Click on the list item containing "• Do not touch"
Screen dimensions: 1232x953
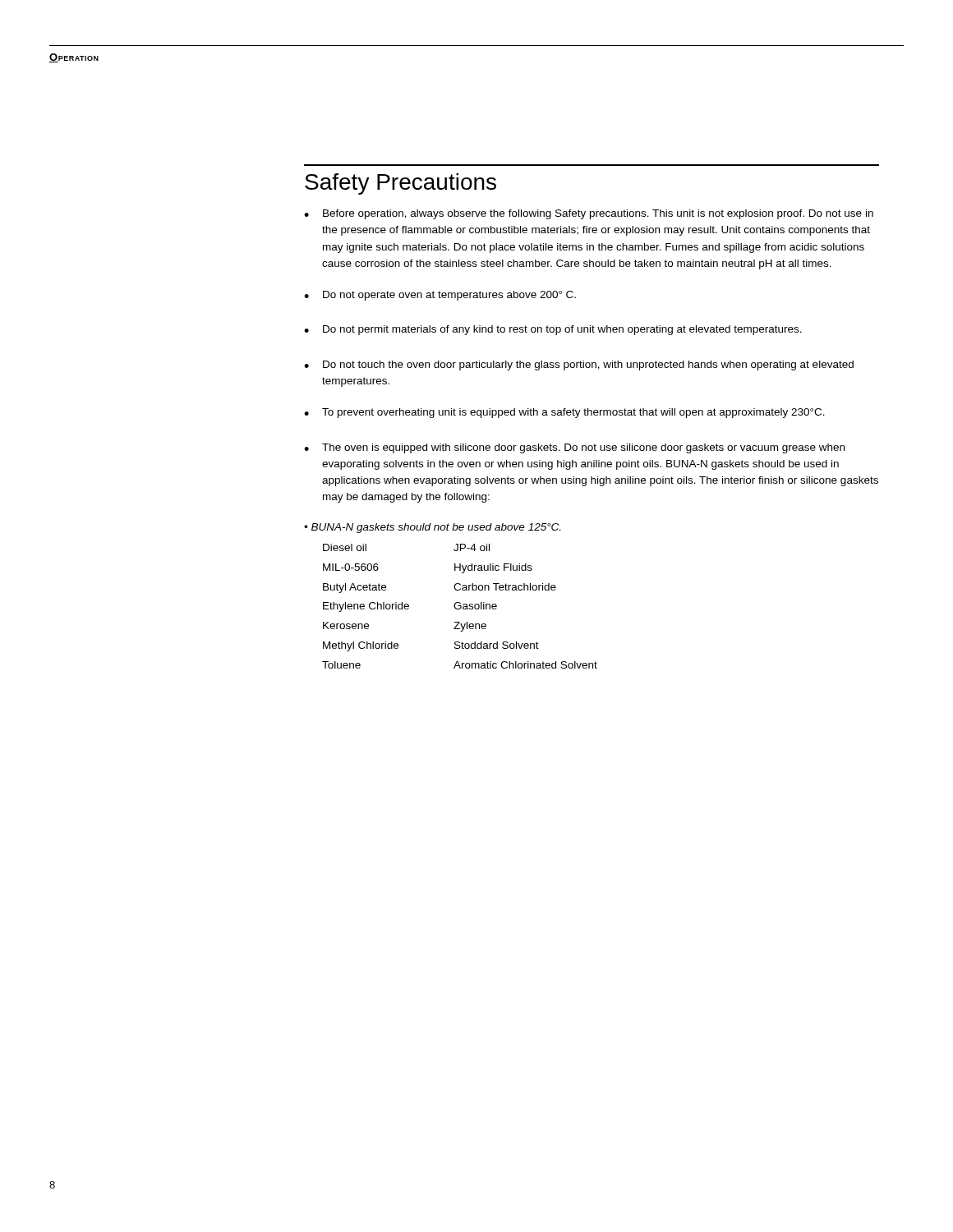coord(592,373)
